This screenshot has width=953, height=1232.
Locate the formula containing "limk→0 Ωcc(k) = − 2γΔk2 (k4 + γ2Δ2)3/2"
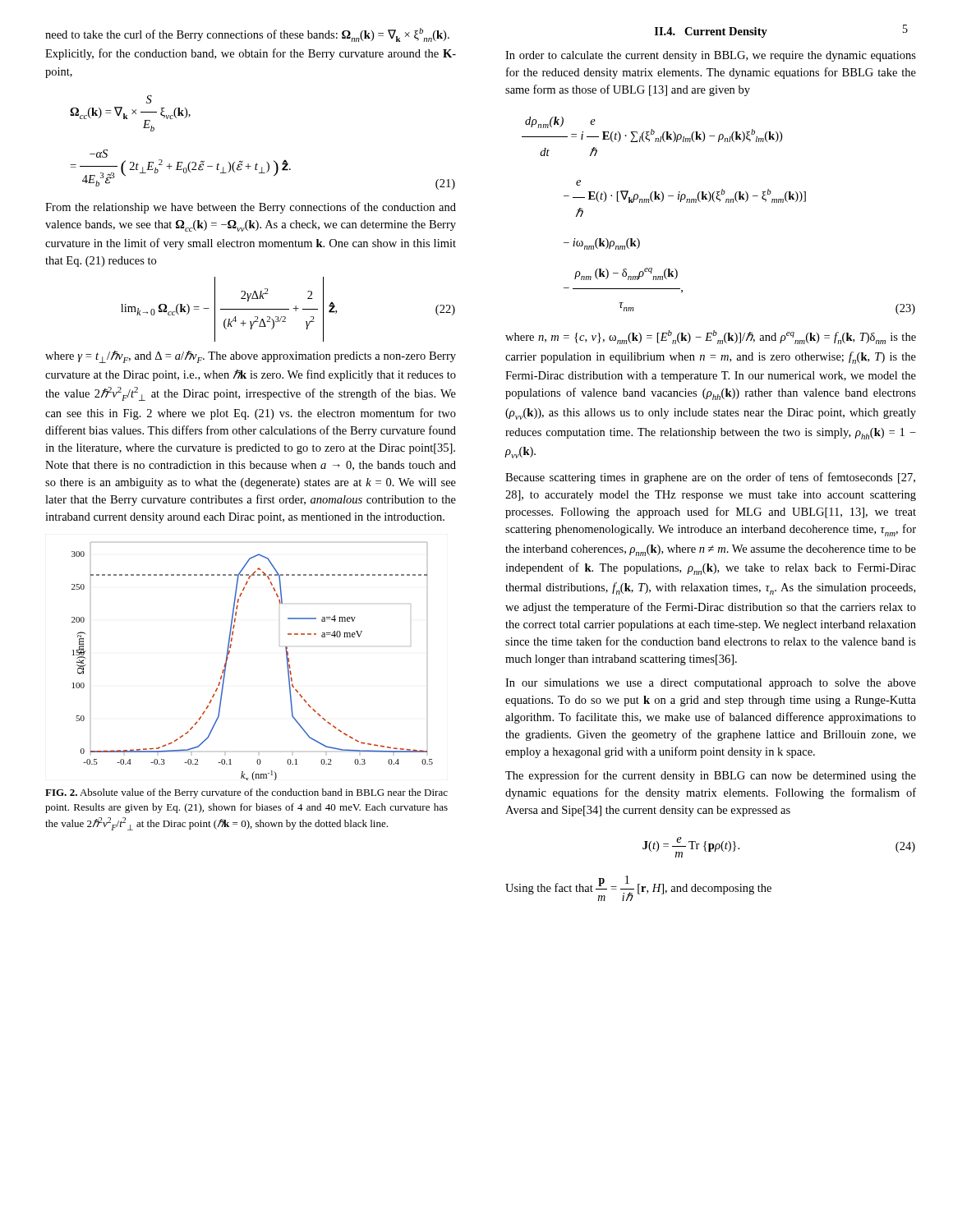pos(251,309)
